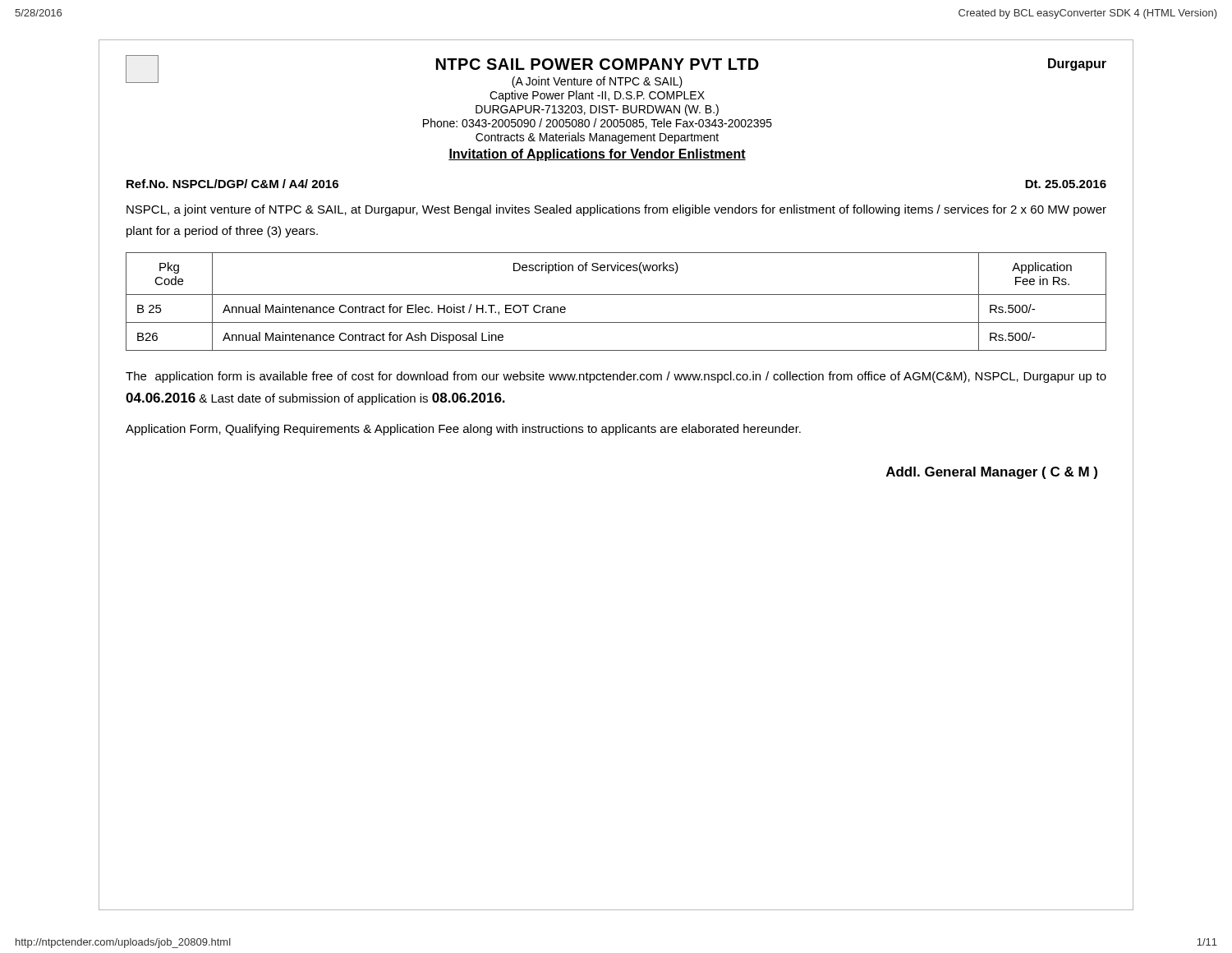
Task: Find the table that mentions "Description of Services(works)"
Action: coord(616,302)
